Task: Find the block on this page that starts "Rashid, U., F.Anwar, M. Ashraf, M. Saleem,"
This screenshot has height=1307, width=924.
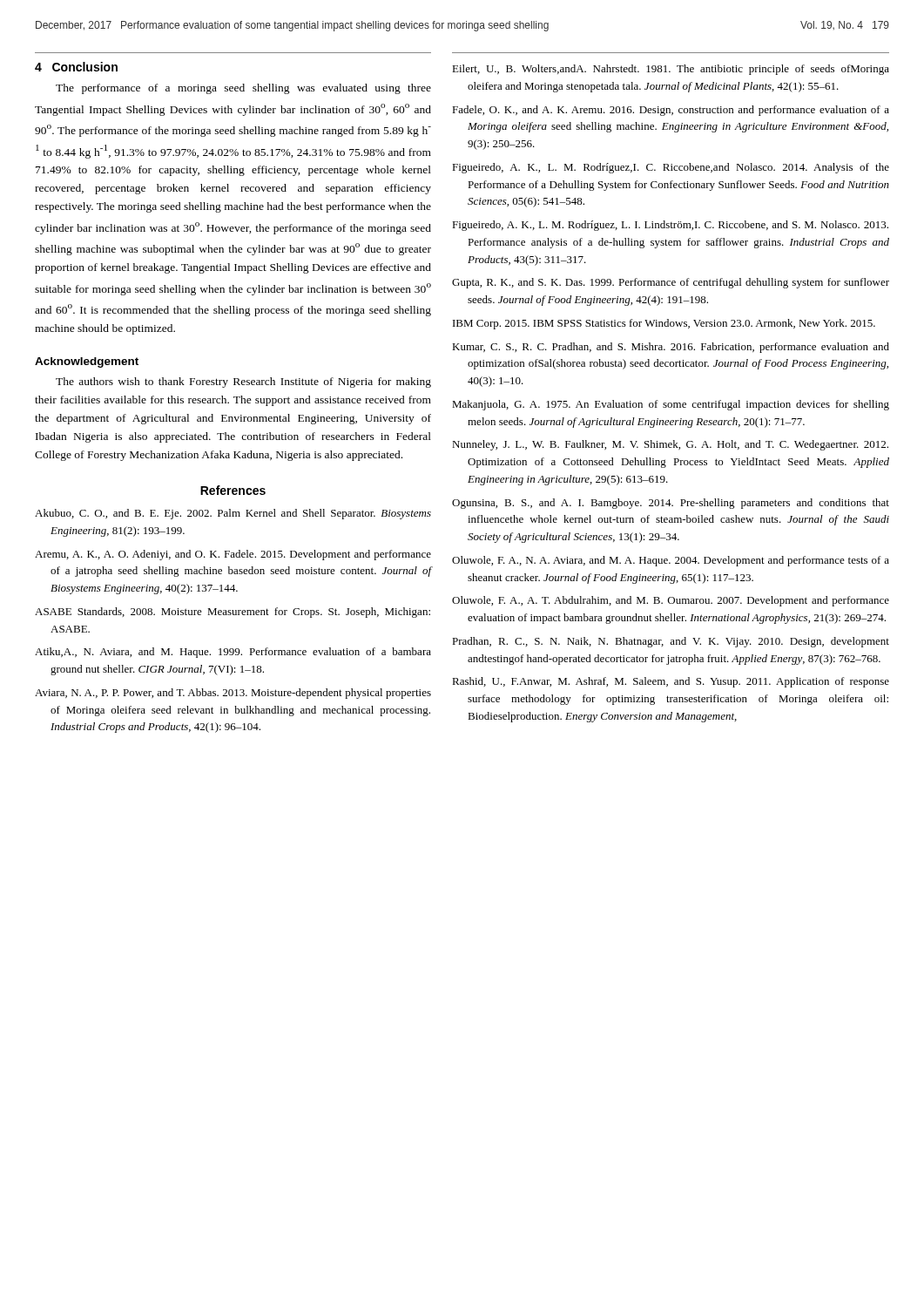Action: click(x=671, y=698)
